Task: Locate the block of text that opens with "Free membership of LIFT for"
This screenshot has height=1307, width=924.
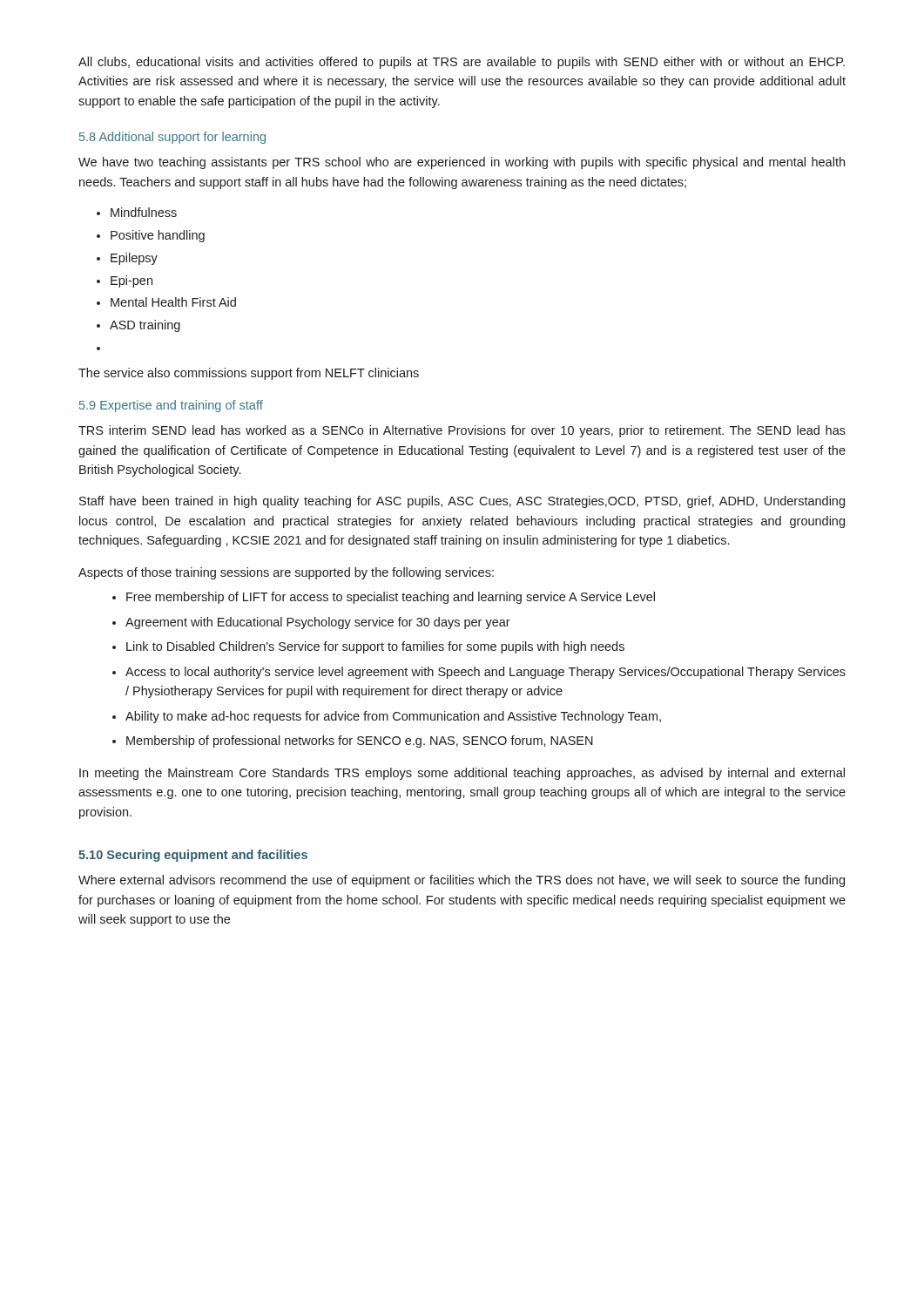Action: point(391,597)
